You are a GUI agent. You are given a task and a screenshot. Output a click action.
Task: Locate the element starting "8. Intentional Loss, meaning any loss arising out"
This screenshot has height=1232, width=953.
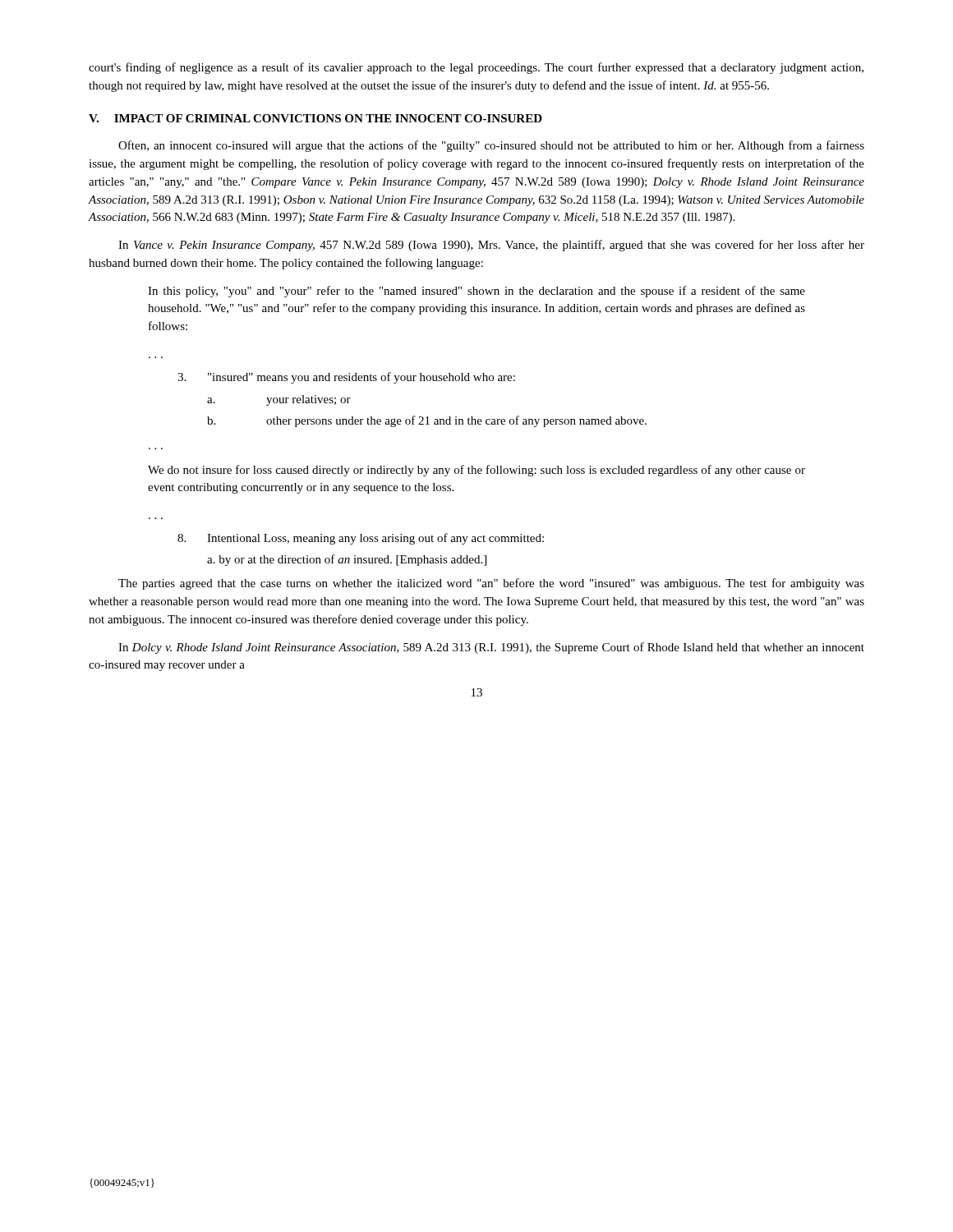click(x=361, y=538)
